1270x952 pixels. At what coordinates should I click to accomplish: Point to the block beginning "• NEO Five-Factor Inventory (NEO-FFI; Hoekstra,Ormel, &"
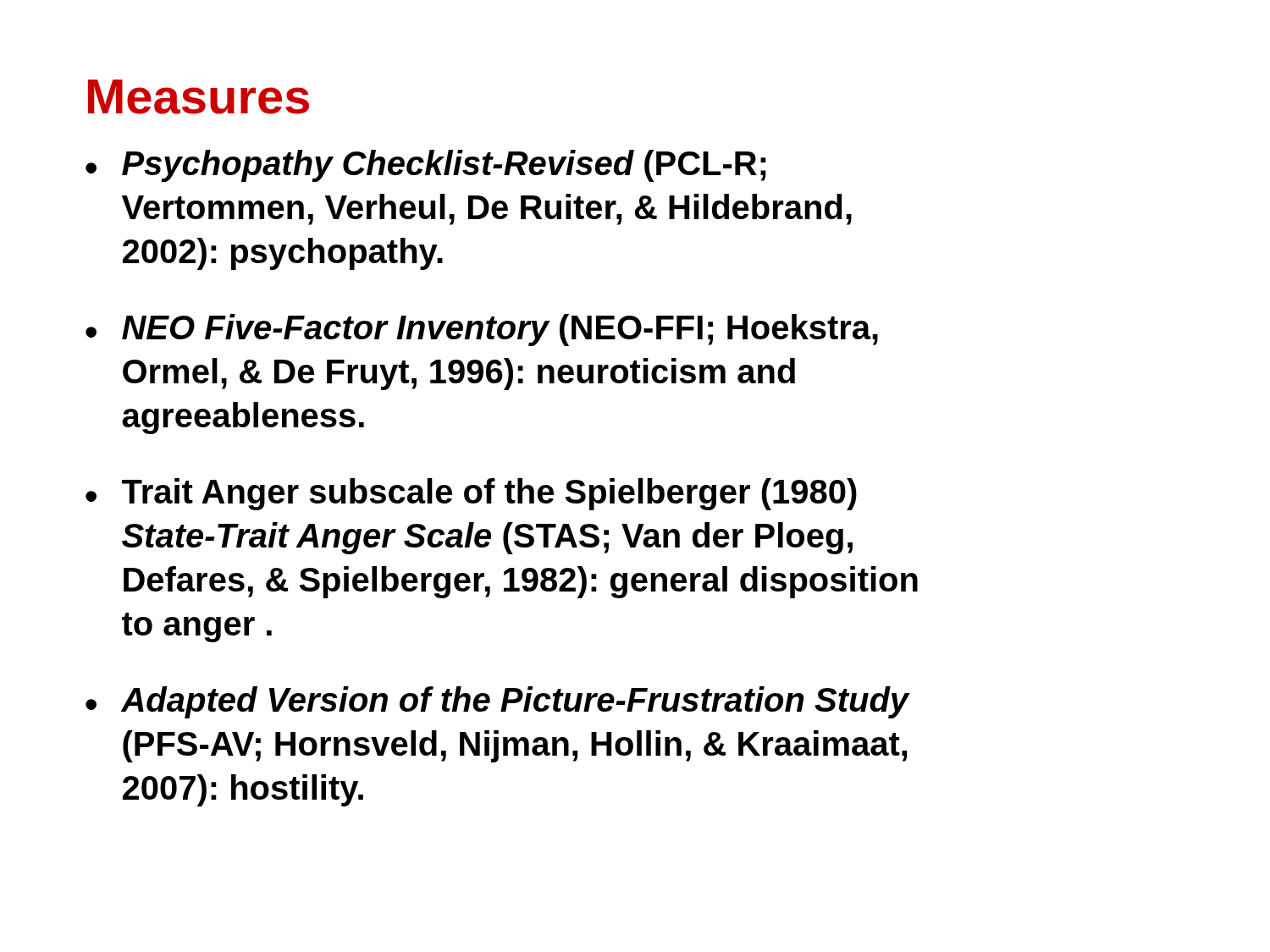click(635, 372)
